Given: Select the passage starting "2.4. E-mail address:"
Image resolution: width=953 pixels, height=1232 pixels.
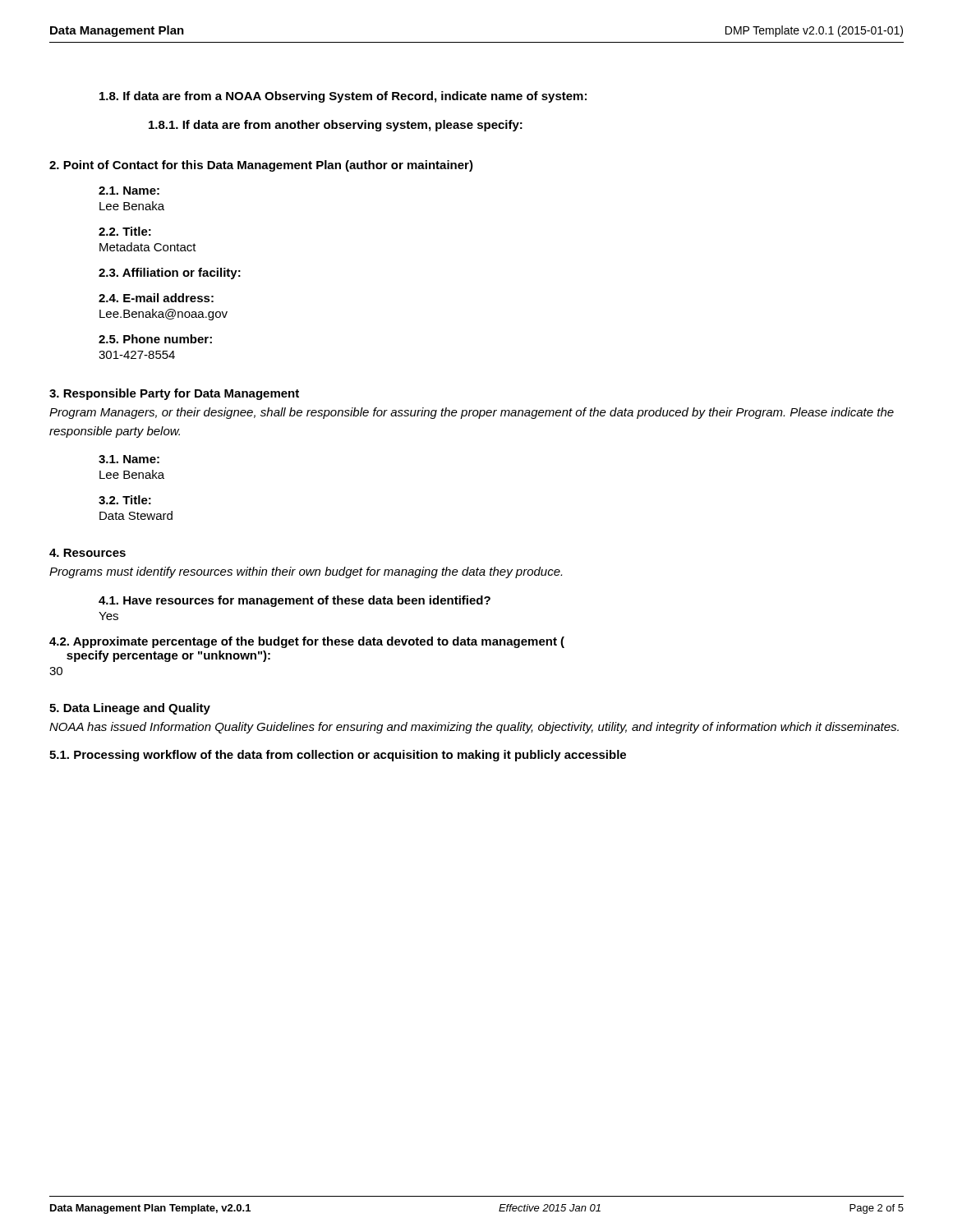Looking at the screenshot, I should [156, 298].
